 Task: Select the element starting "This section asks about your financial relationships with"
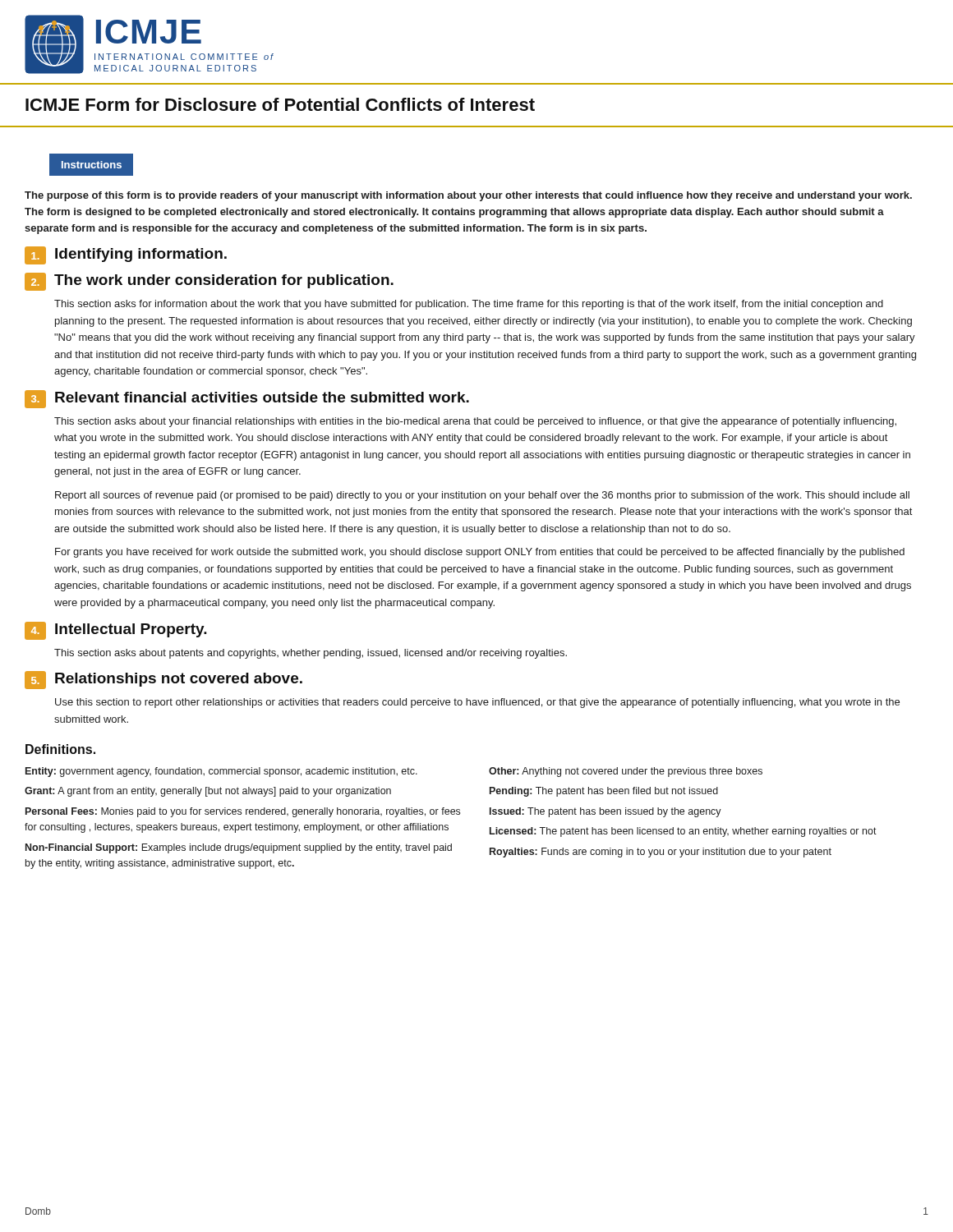(487, 512)
